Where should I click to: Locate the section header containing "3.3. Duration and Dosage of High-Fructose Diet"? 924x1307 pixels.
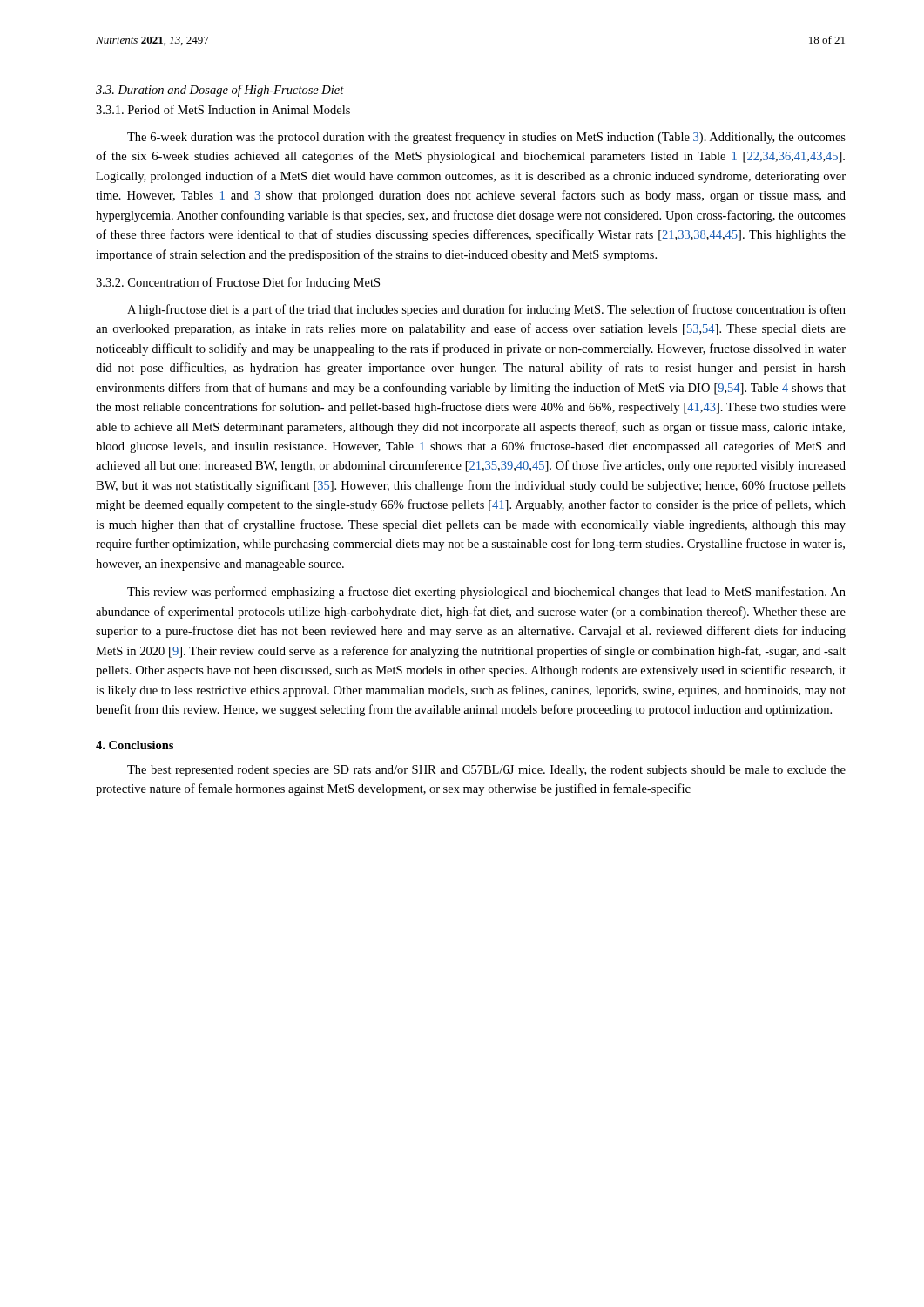click(x=220, y=90)
